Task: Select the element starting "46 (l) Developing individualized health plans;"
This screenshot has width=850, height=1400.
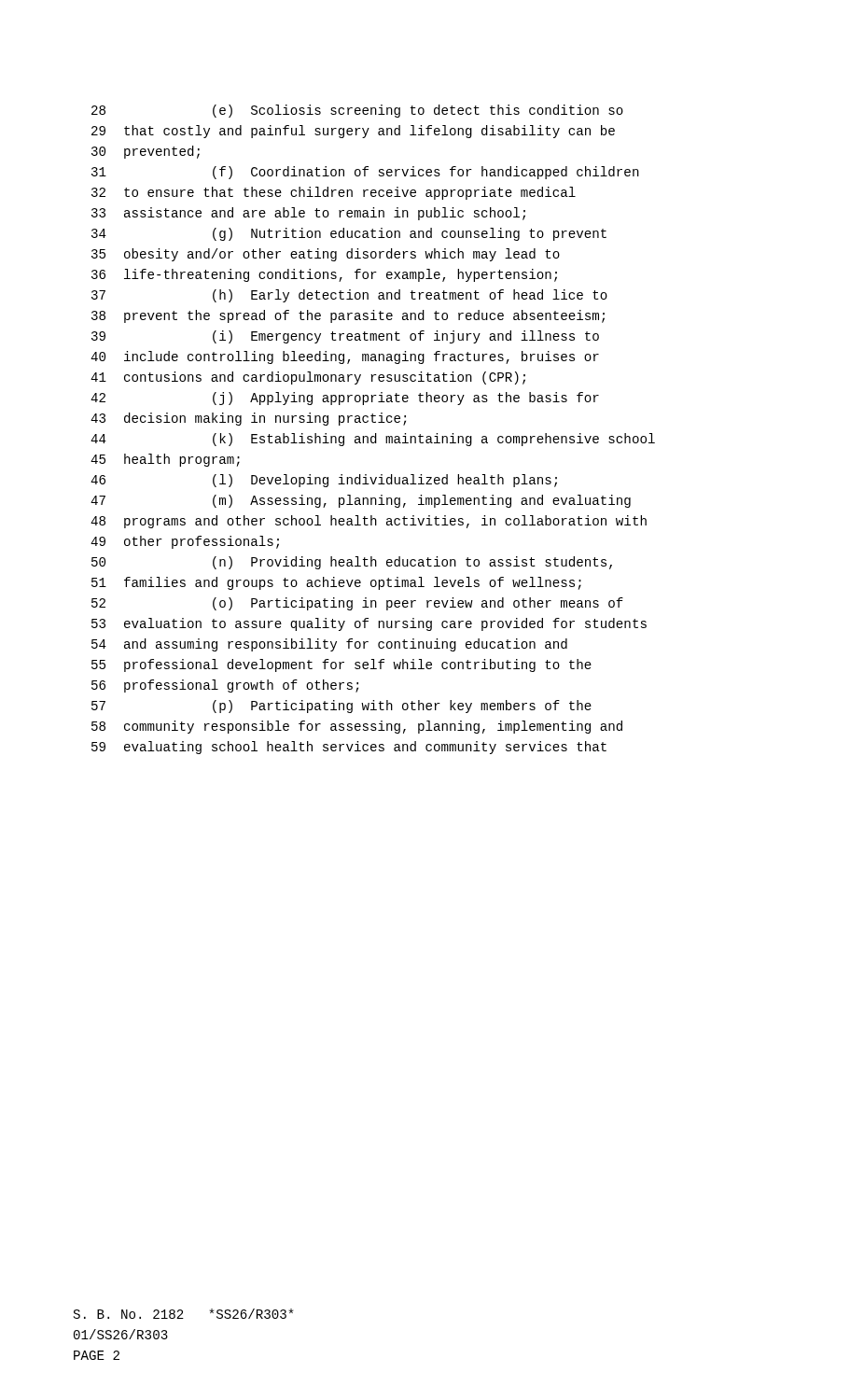Action: [425, 481]
